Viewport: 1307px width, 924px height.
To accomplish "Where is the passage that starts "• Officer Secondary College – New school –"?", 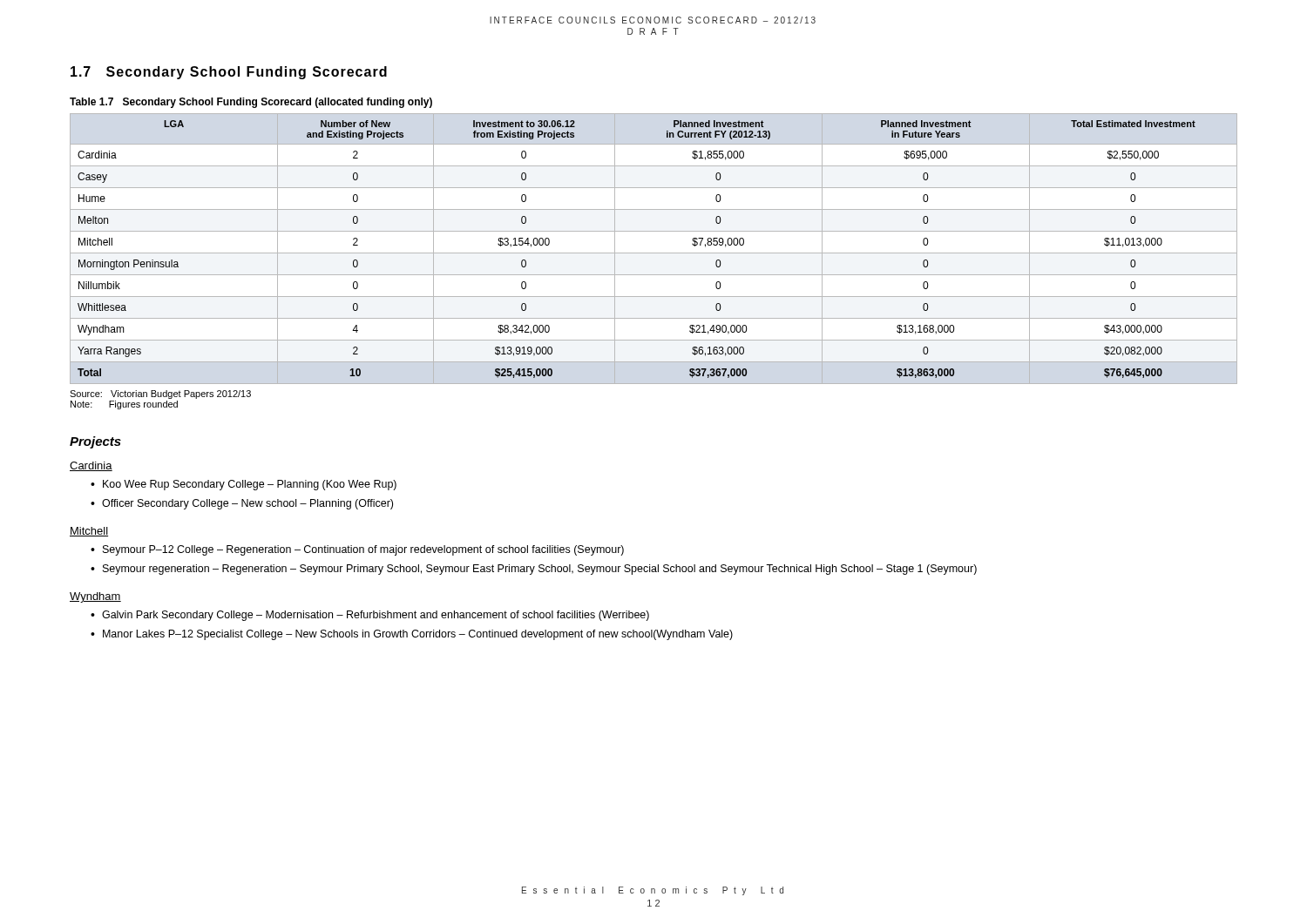I will coord(242,504).
